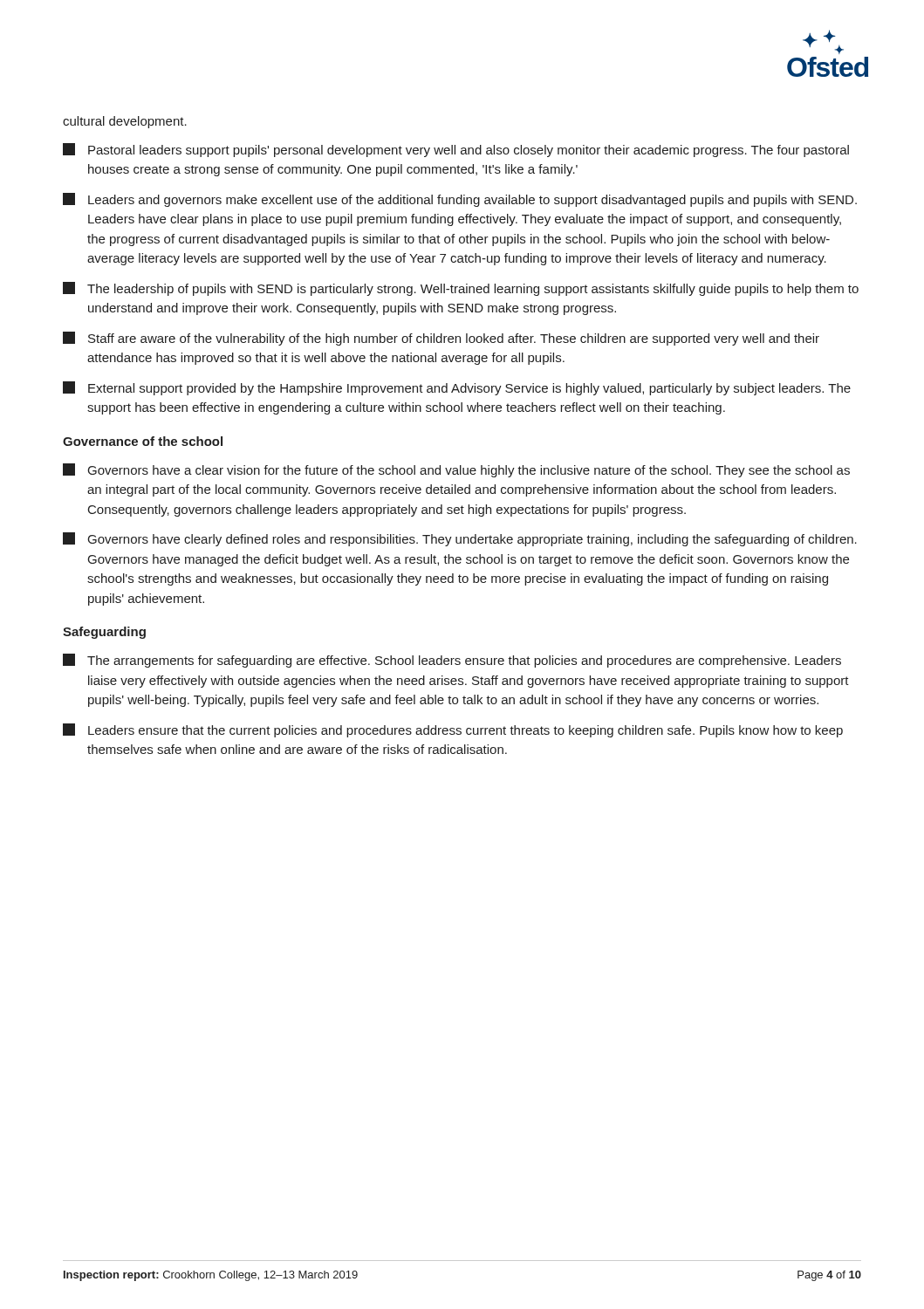Click on the list item that says "Leaders ensure that the"
Image resolution: width=924 pixels, height=1309 pixels.
point(462,740)
